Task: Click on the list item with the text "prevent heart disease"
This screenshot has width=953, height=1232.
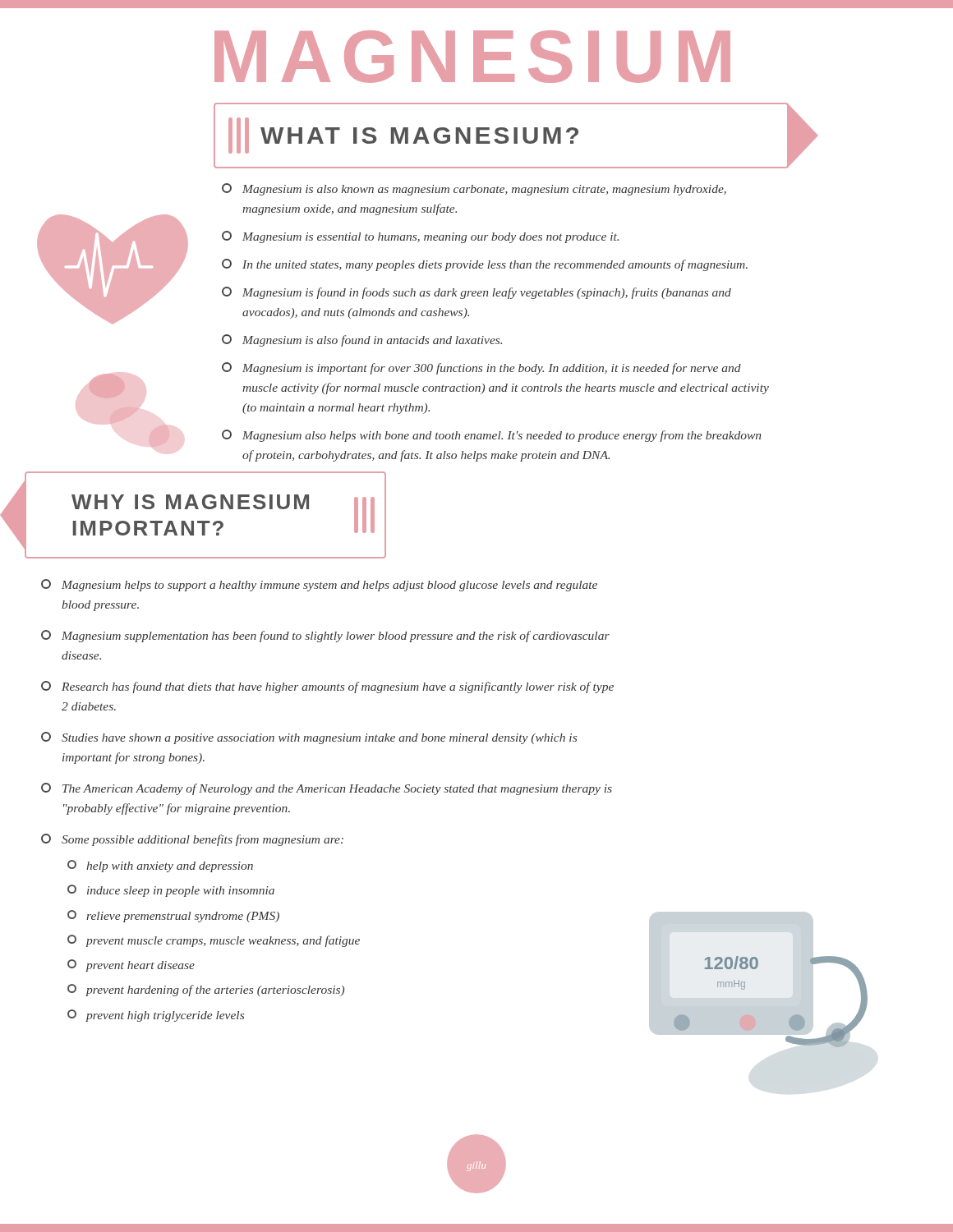Action: (131, 965)
